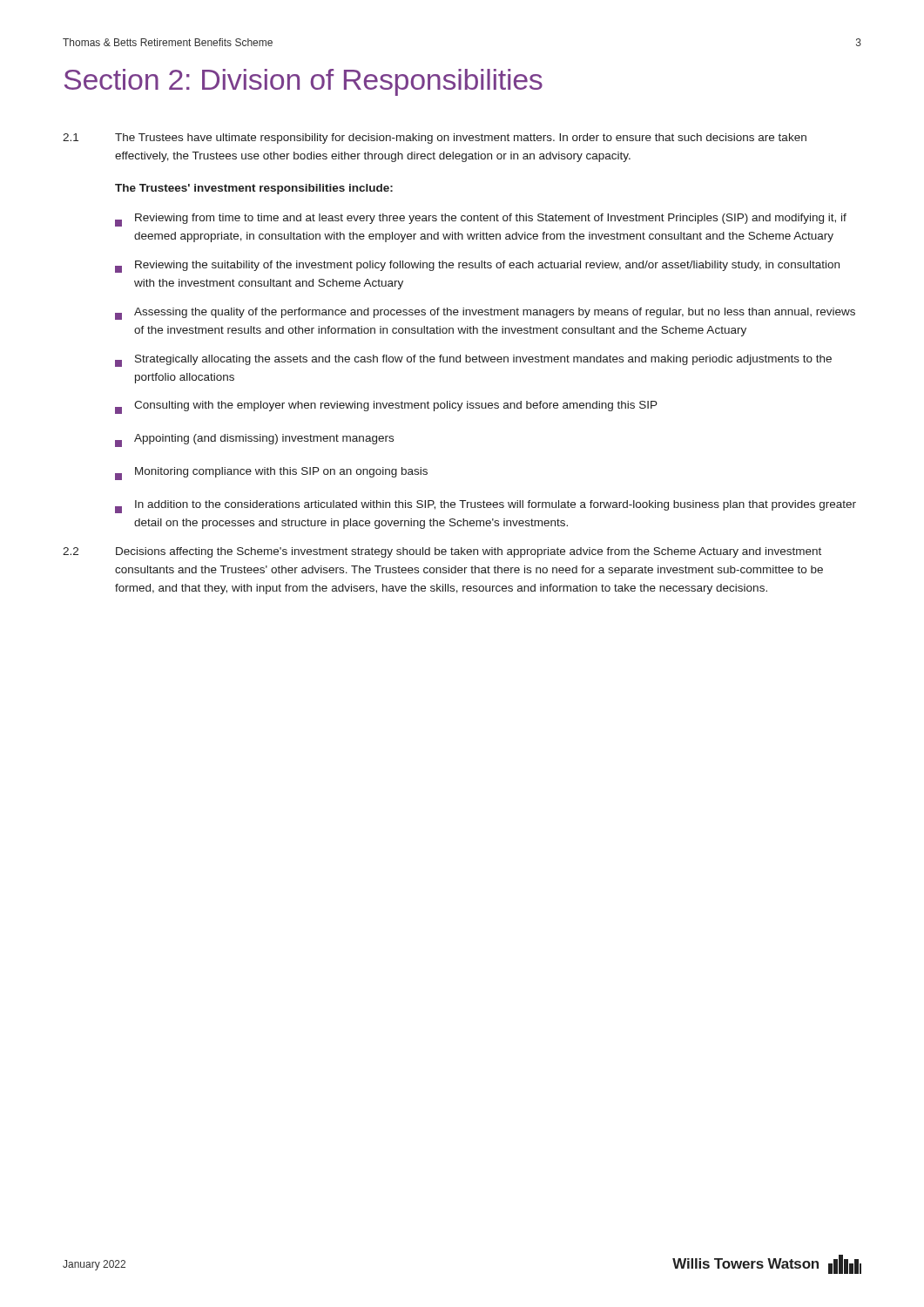Screen dimensions: 1307x924
Task: Select the list item that says "Consulting with the employer"
Action: click(488, 408)
